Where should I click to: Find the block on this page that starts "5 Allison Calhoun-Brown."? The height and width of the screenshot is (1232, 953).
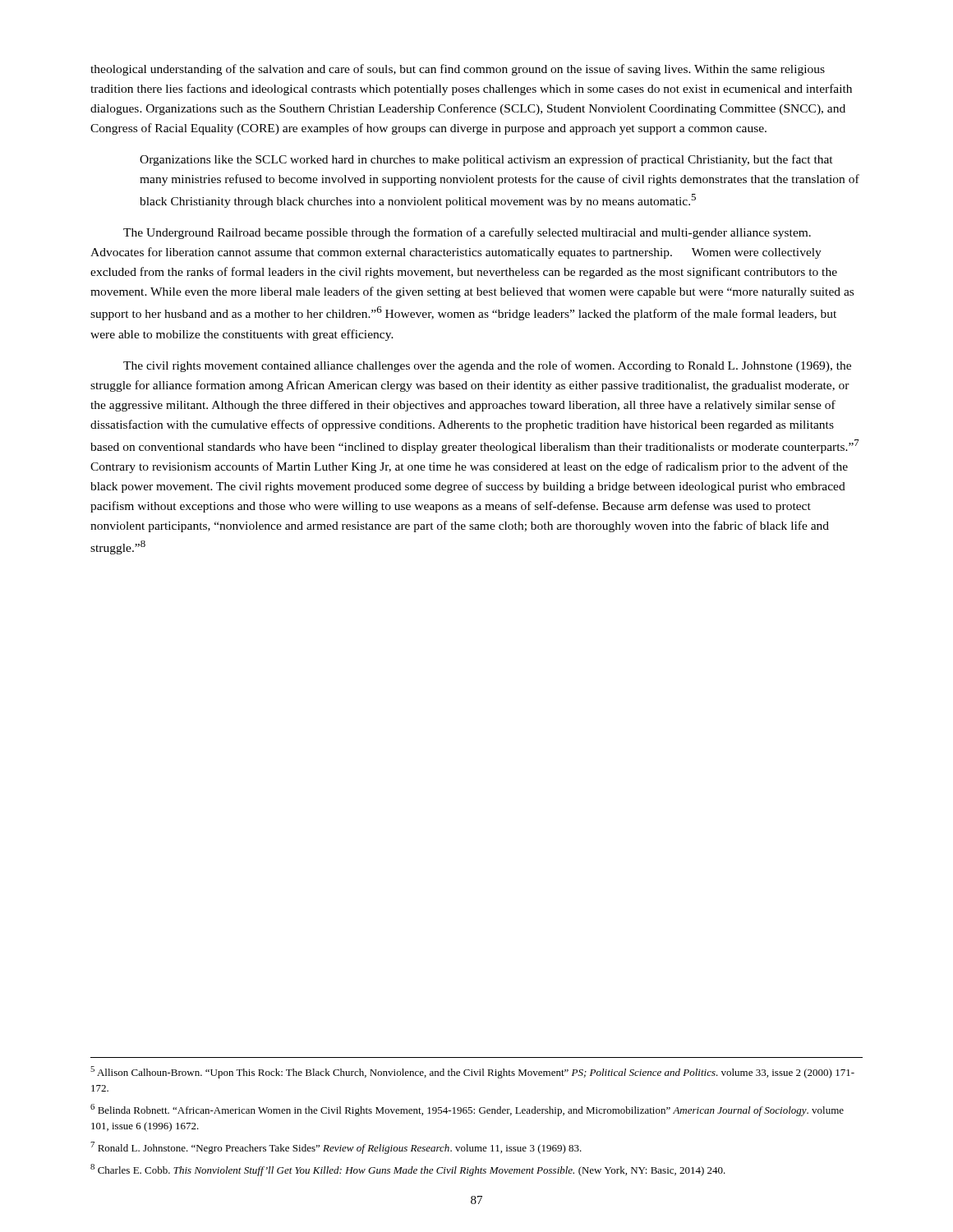click(476, 1079)
